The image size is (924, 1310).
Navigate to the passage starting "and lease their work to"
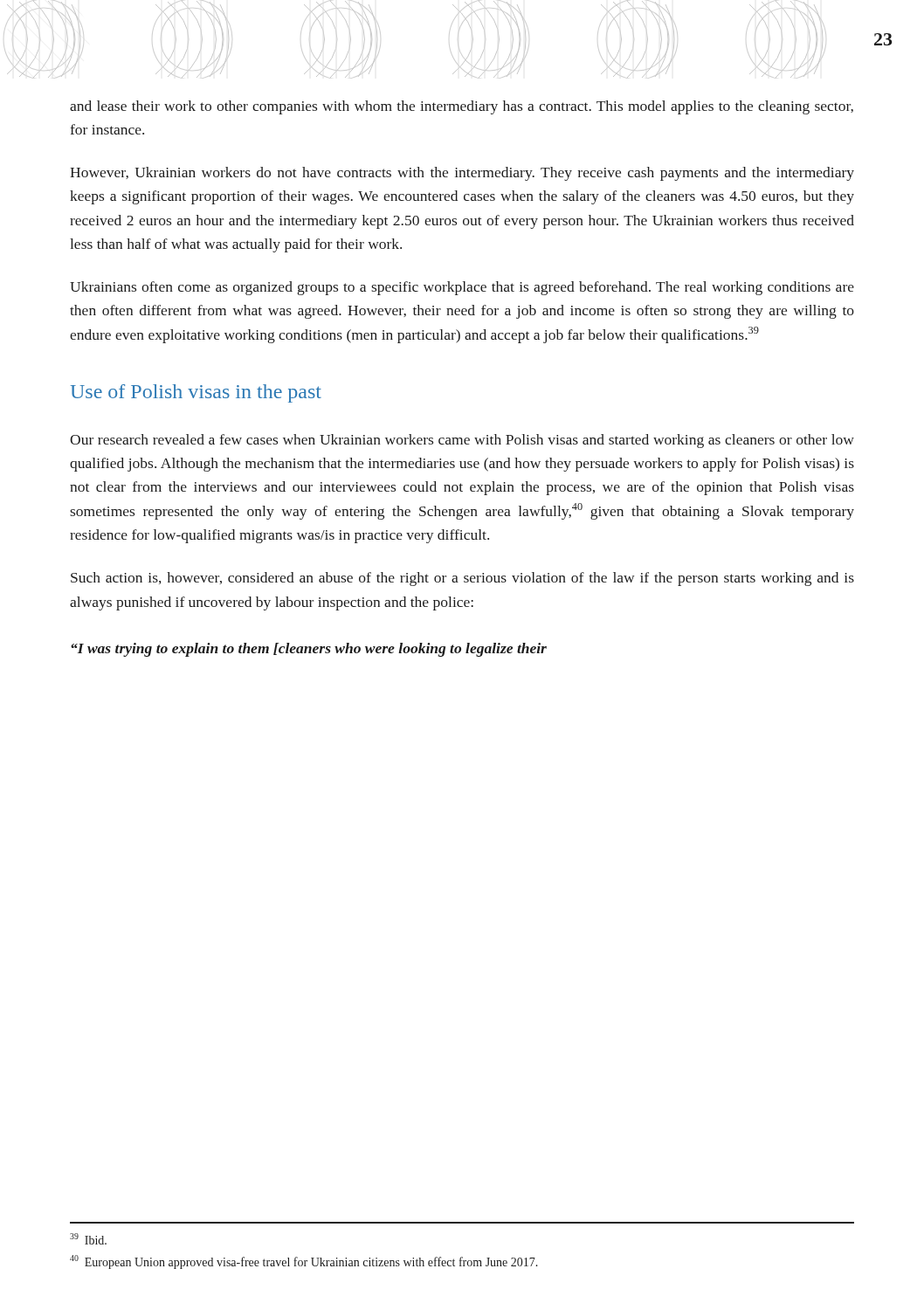click(x=462, y=118)
